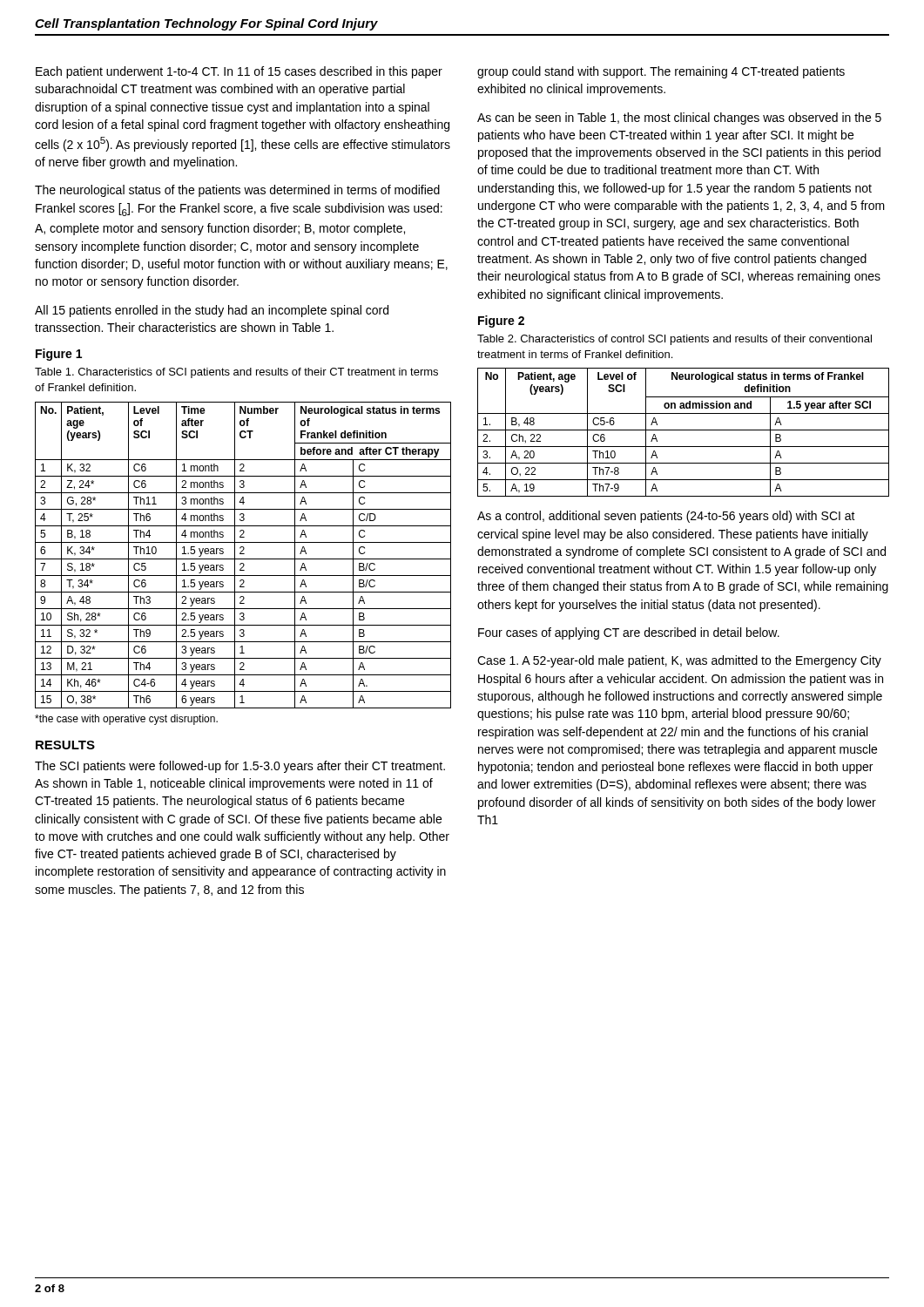924x1307 pixels.
Task: Locate the table with the text "on admission and"
Action: click(x=683, y=432)
